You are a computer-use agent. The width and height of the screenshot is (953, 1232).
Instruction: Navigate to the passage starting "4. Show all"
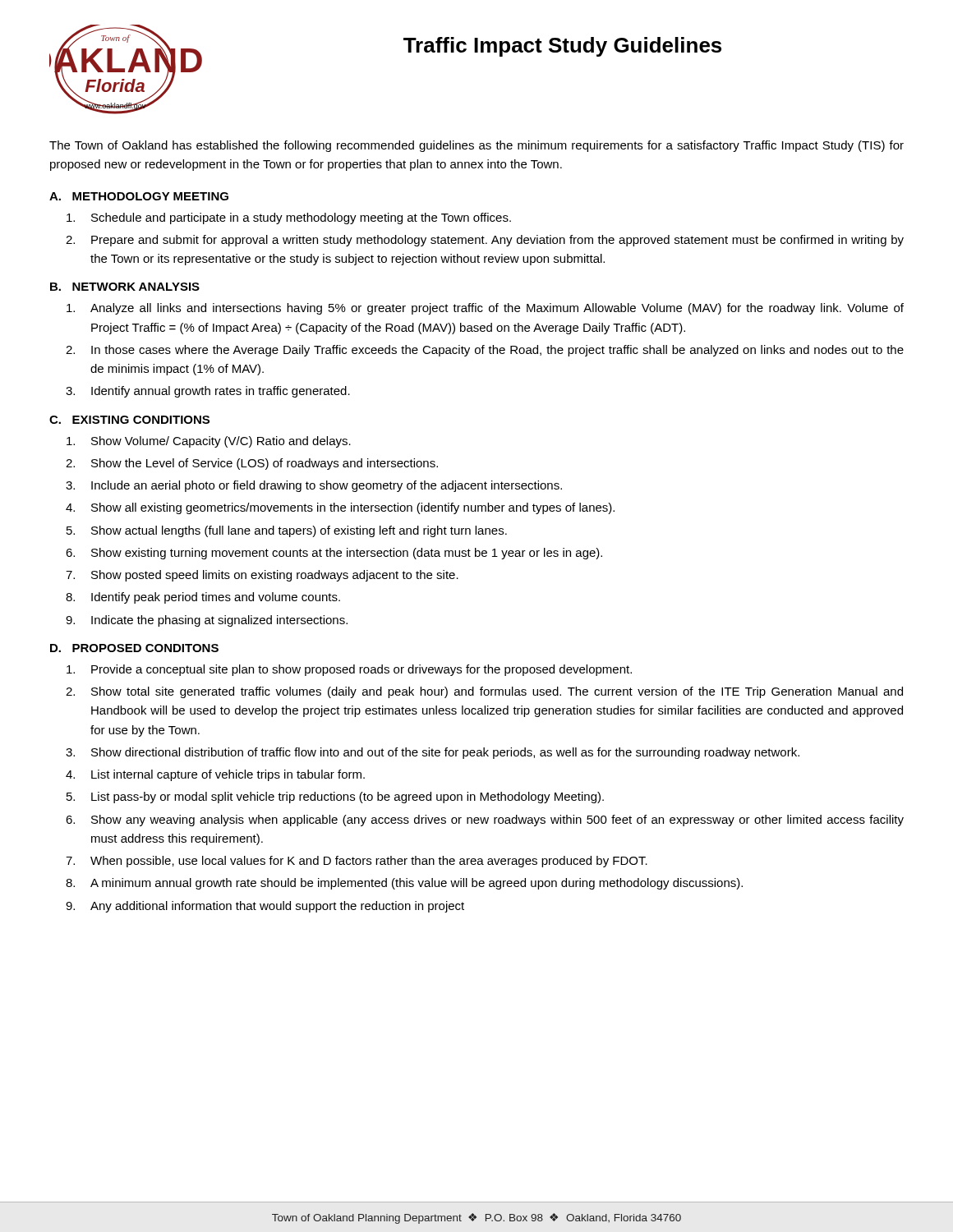476,508
